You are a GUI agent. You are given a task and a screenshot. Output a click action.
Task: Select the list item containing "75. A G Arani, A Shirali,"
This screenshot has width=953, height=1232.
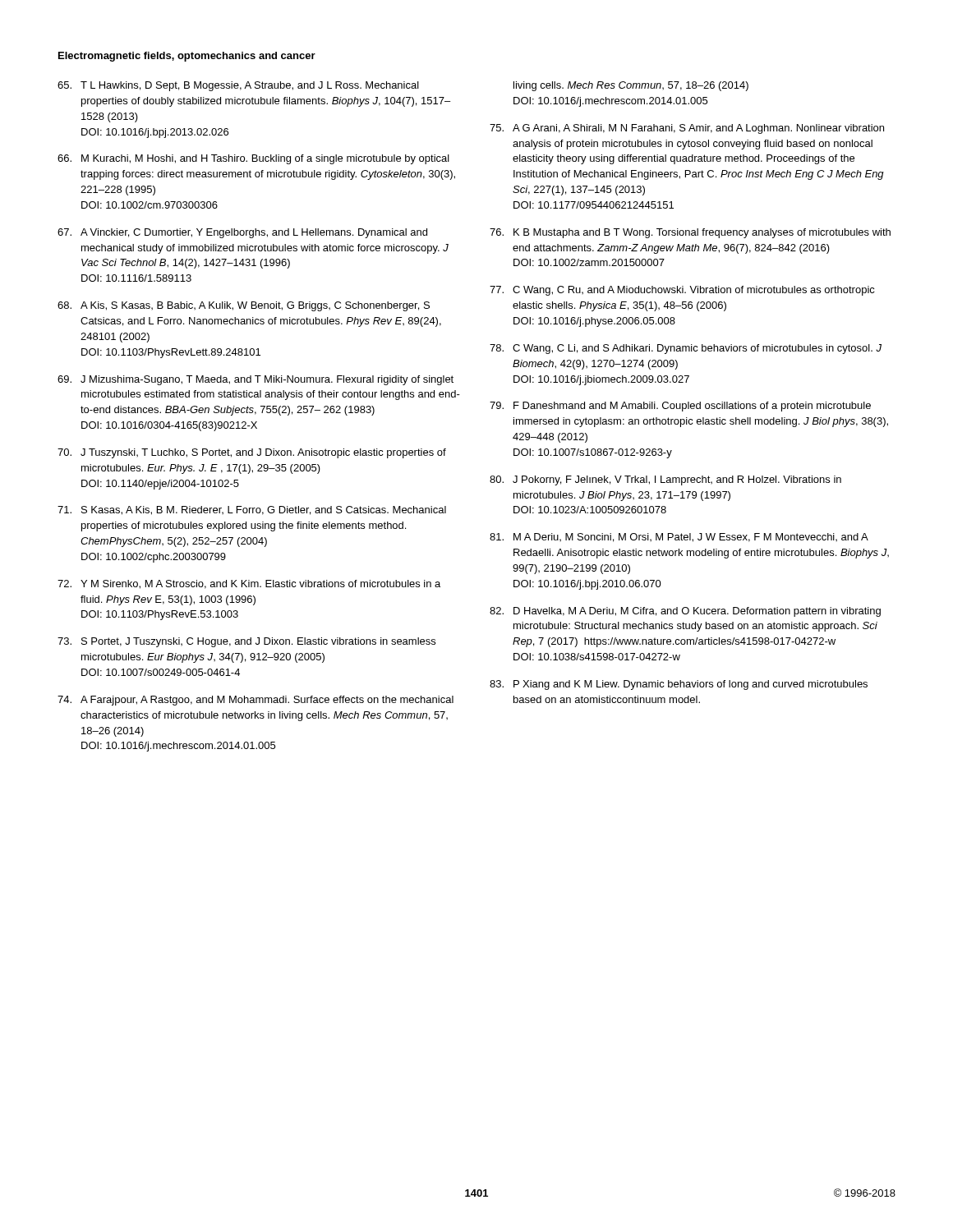coord(691,167)
